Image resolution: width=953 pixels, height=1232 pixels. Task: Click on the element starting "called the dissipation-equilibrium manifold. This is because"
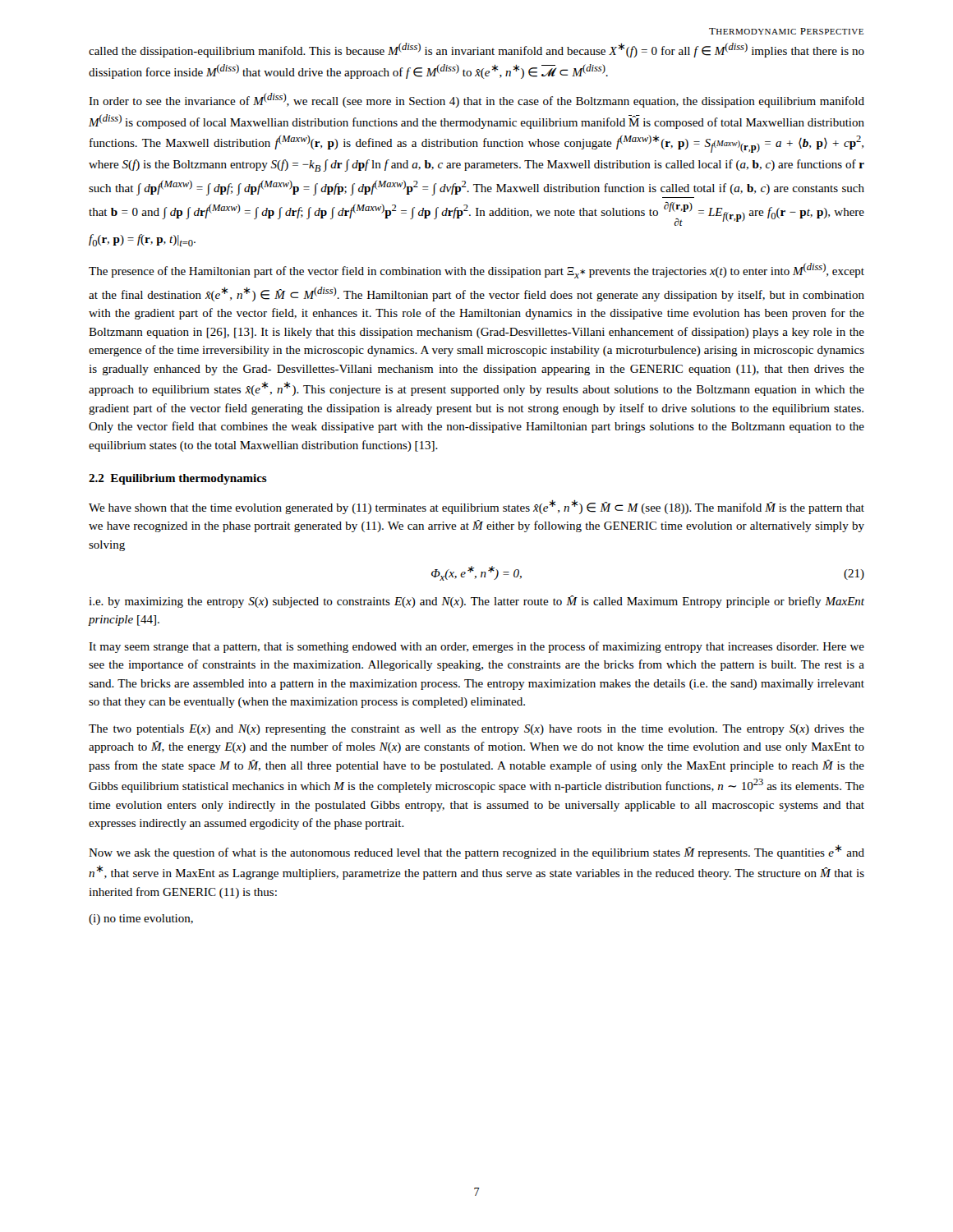tap(476, 60)
